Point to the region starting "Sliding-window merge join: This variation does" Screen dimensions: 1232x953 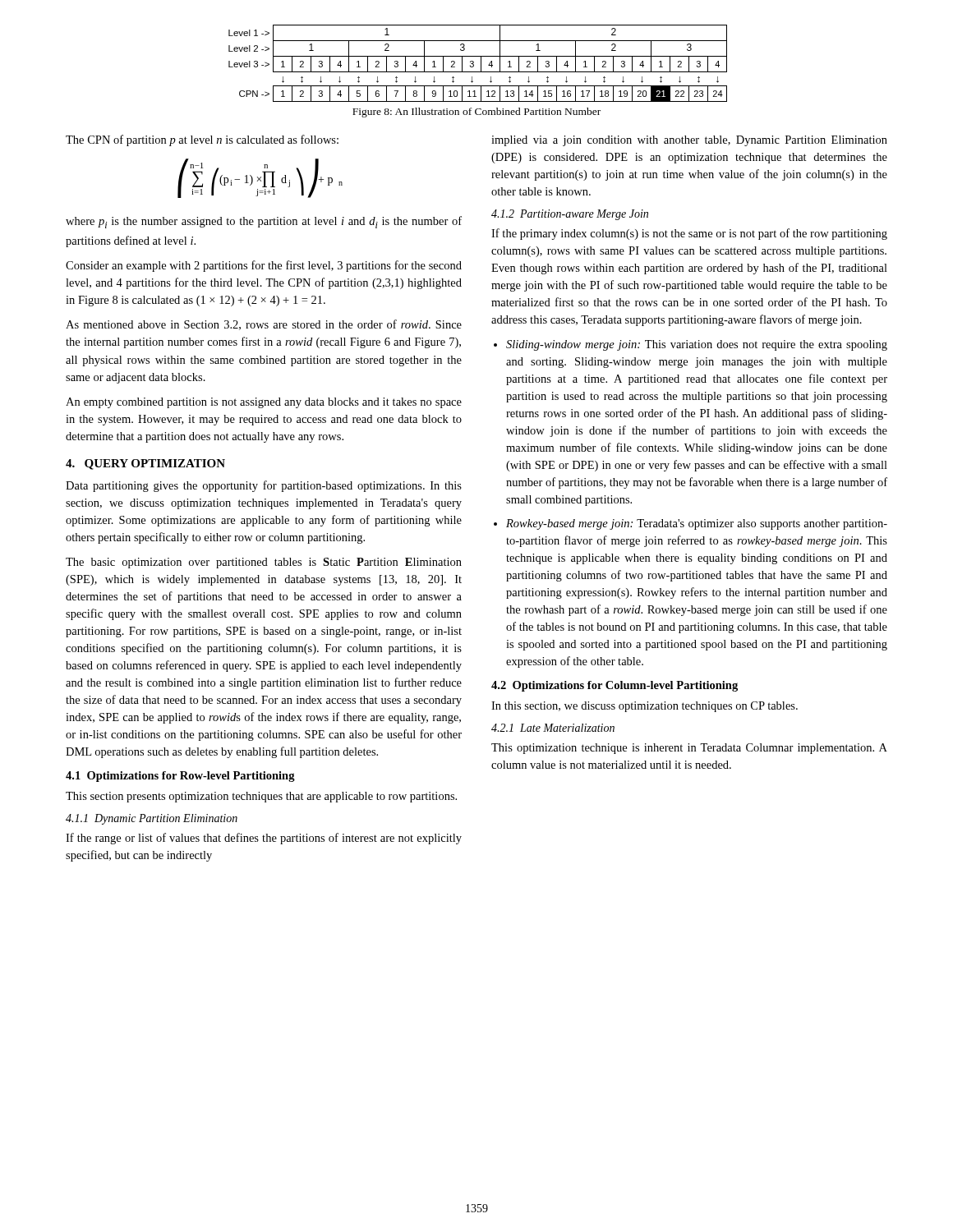pos(697,422)
